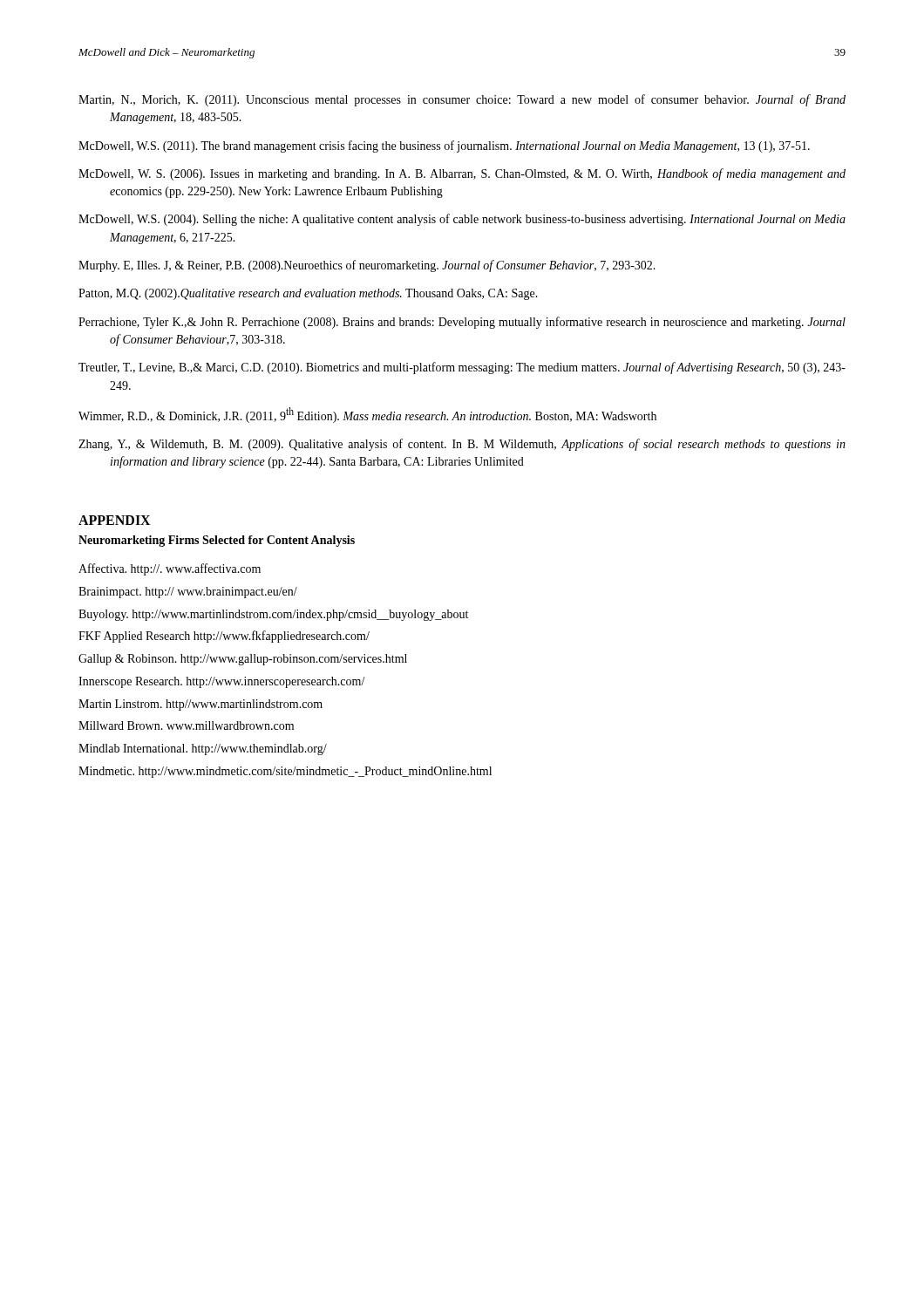
Task: Select the list item that reads "Treutler, T., Levine,"
Action: click(x=462, y=377)
